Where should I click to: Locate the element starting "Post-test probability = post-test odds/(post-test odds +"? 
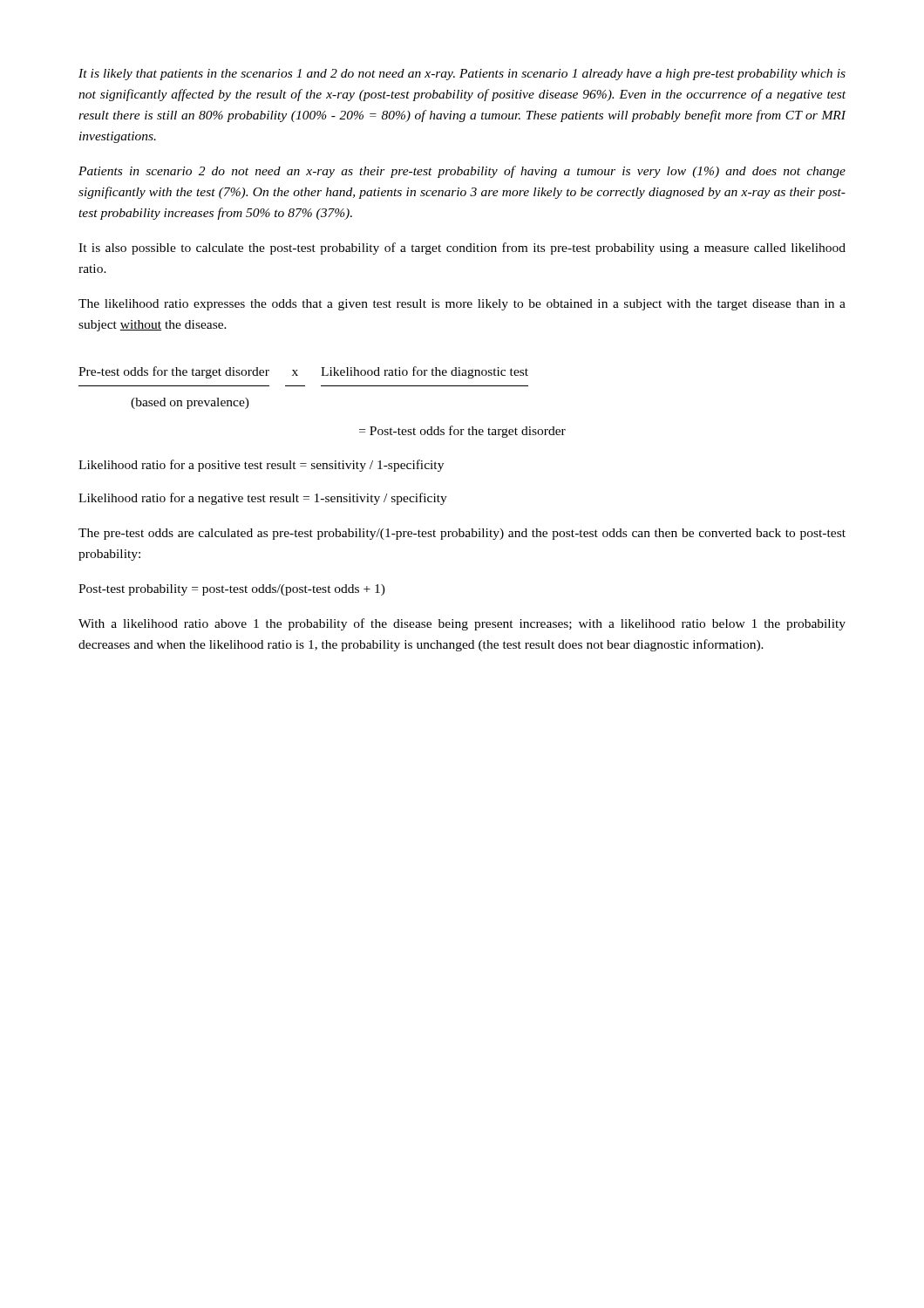click(232, 588)
